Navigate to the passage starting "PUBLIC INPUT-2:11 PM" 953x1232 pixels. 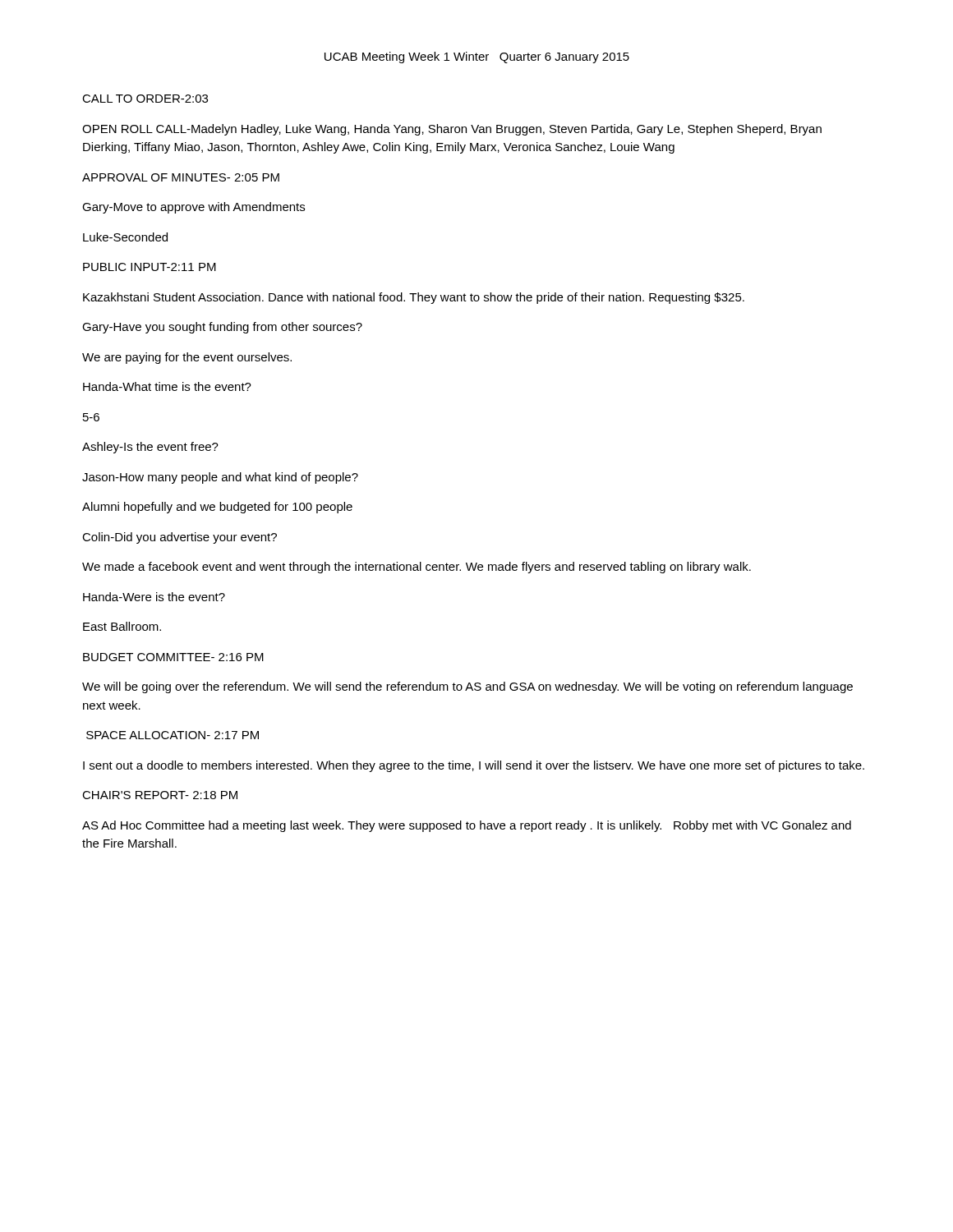coord(149,267)
